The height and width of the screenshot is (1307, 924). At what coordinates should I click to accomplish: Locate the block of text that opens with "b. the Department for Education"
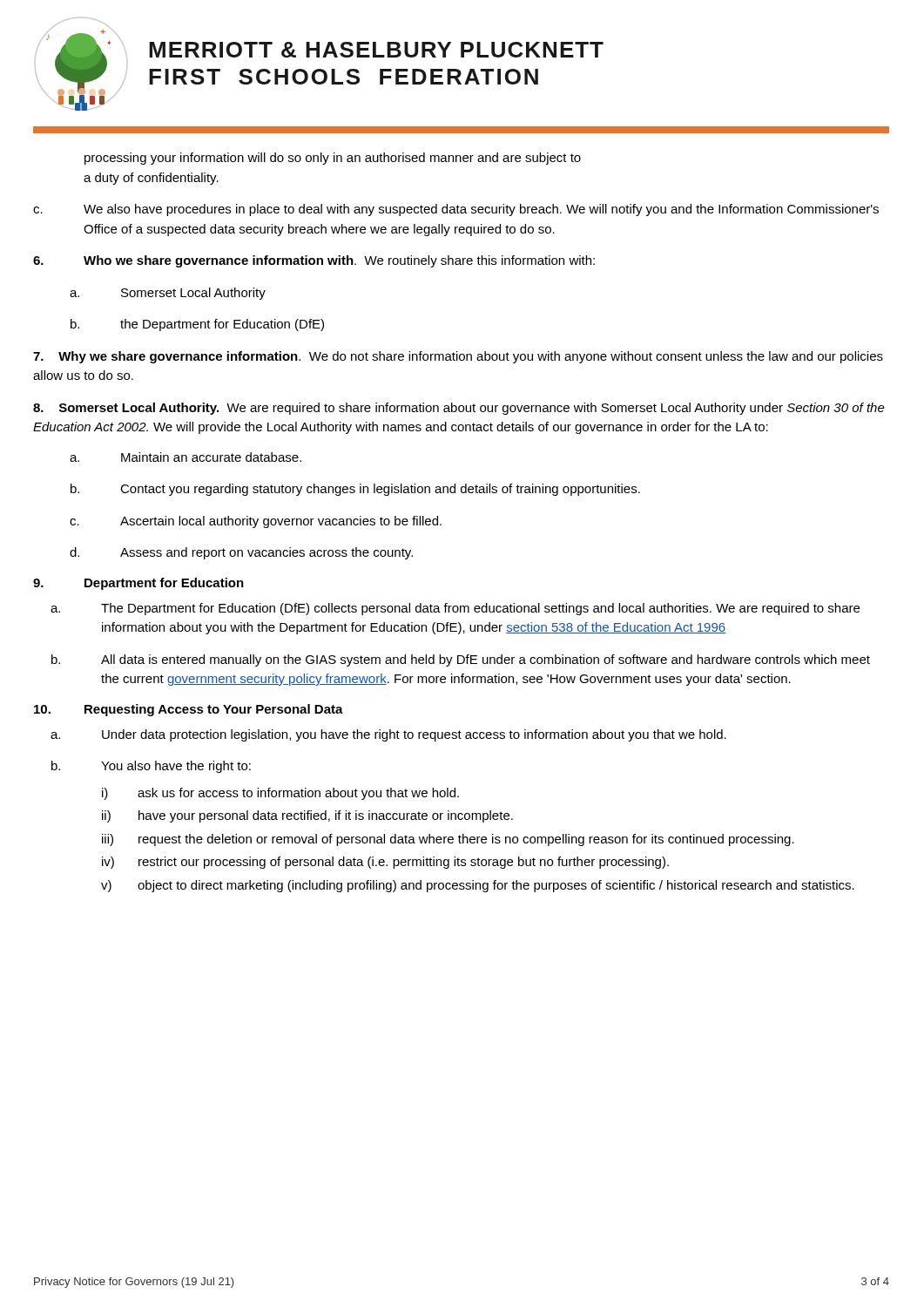(x=197, y=325)
